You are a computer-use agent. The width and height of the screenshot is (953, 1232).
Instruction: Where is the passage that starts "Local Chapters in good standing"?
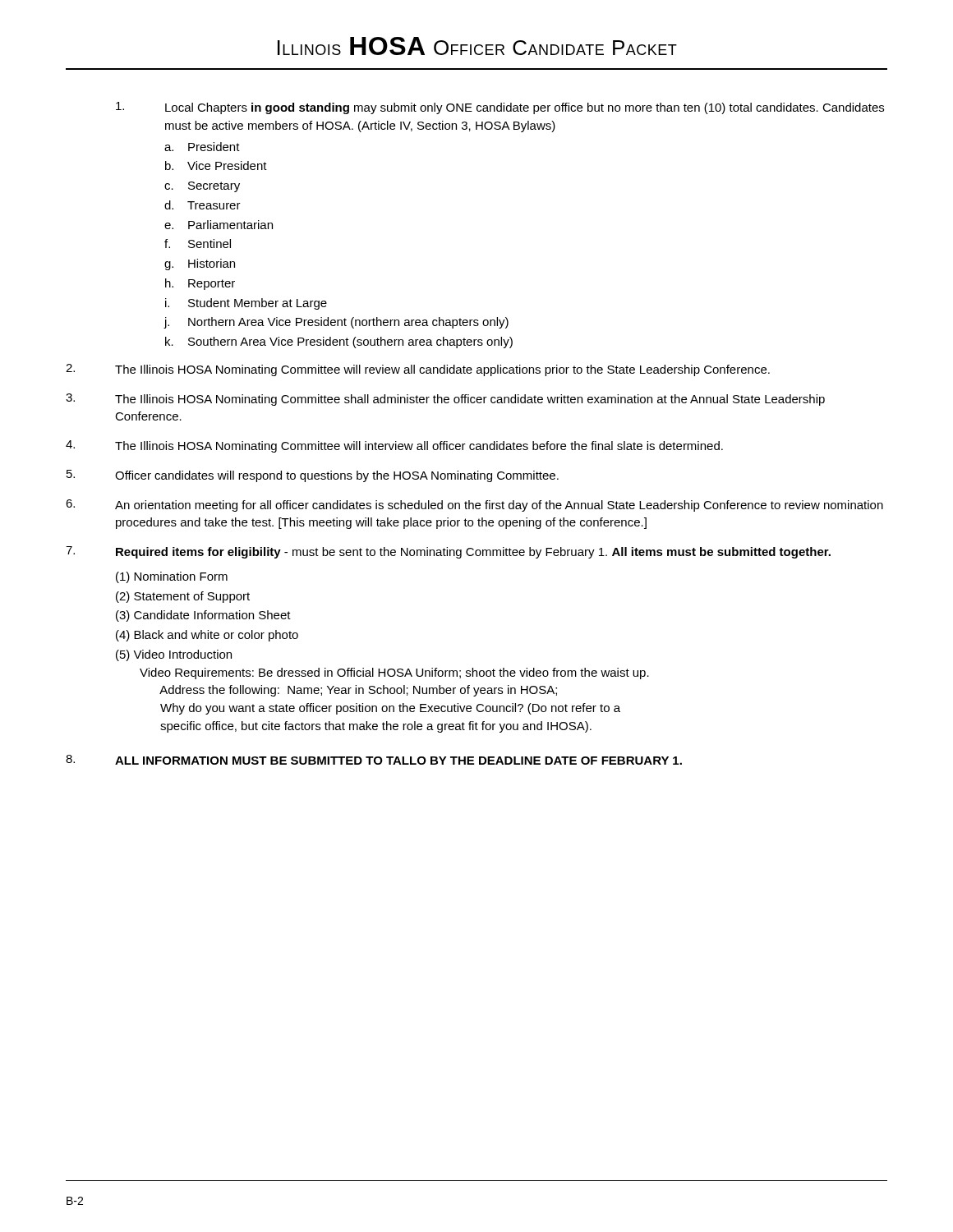[500, 108]
